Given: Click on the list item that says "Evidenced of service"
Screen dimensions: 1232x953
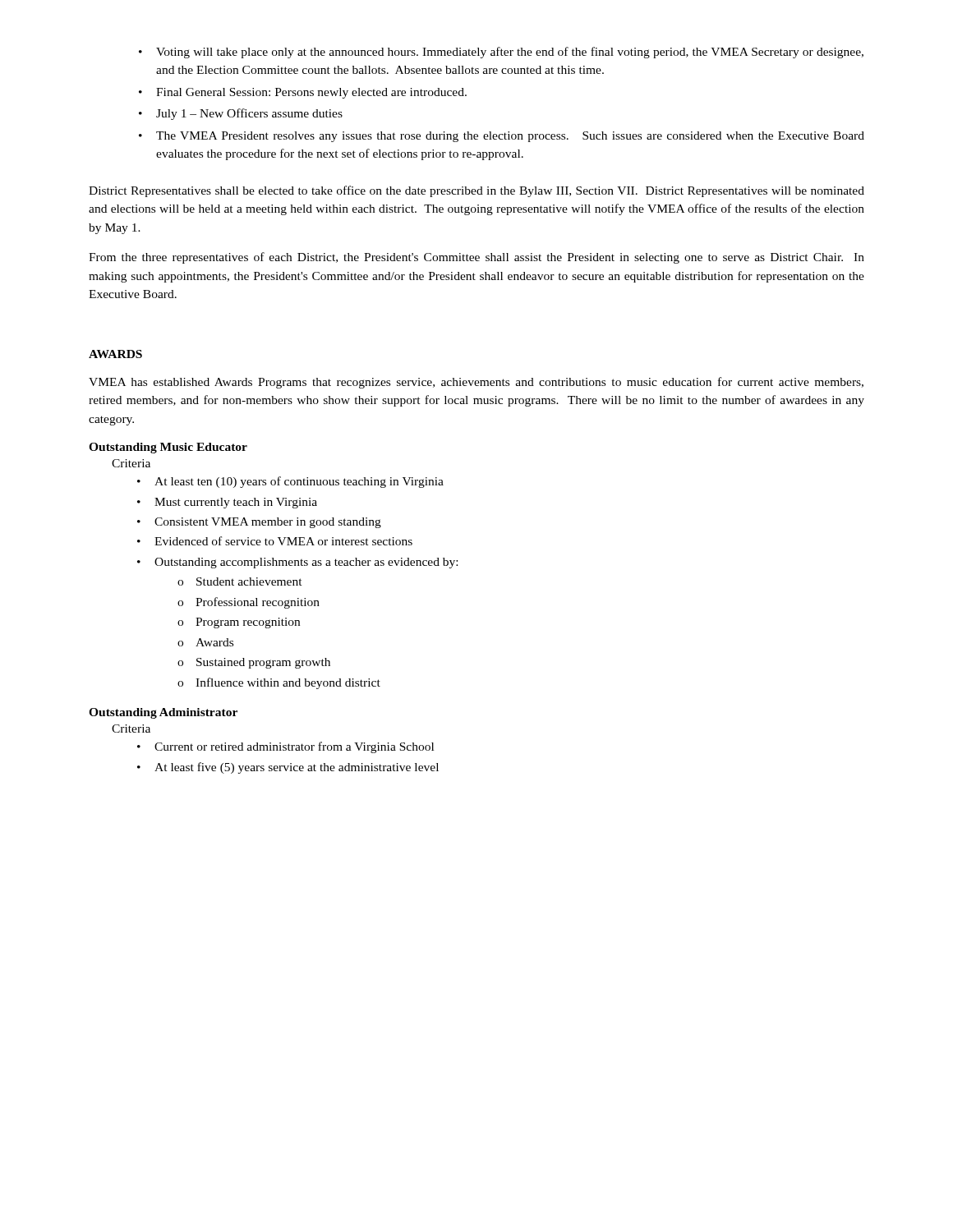Looking at the screenshot, I should [275, 541].
